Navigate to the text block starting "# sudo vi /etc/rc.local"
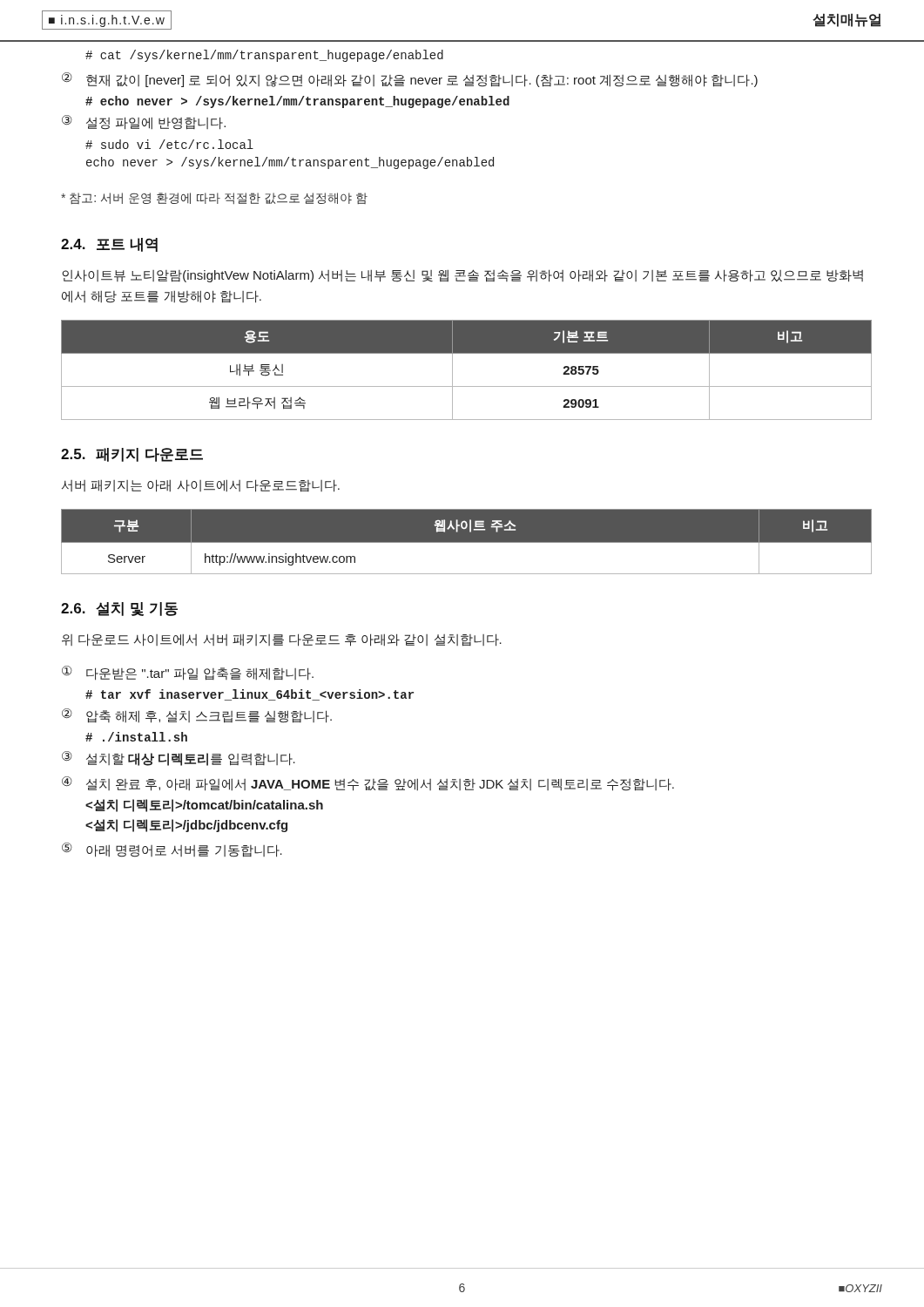924x1307 pixels. (170, 145)
